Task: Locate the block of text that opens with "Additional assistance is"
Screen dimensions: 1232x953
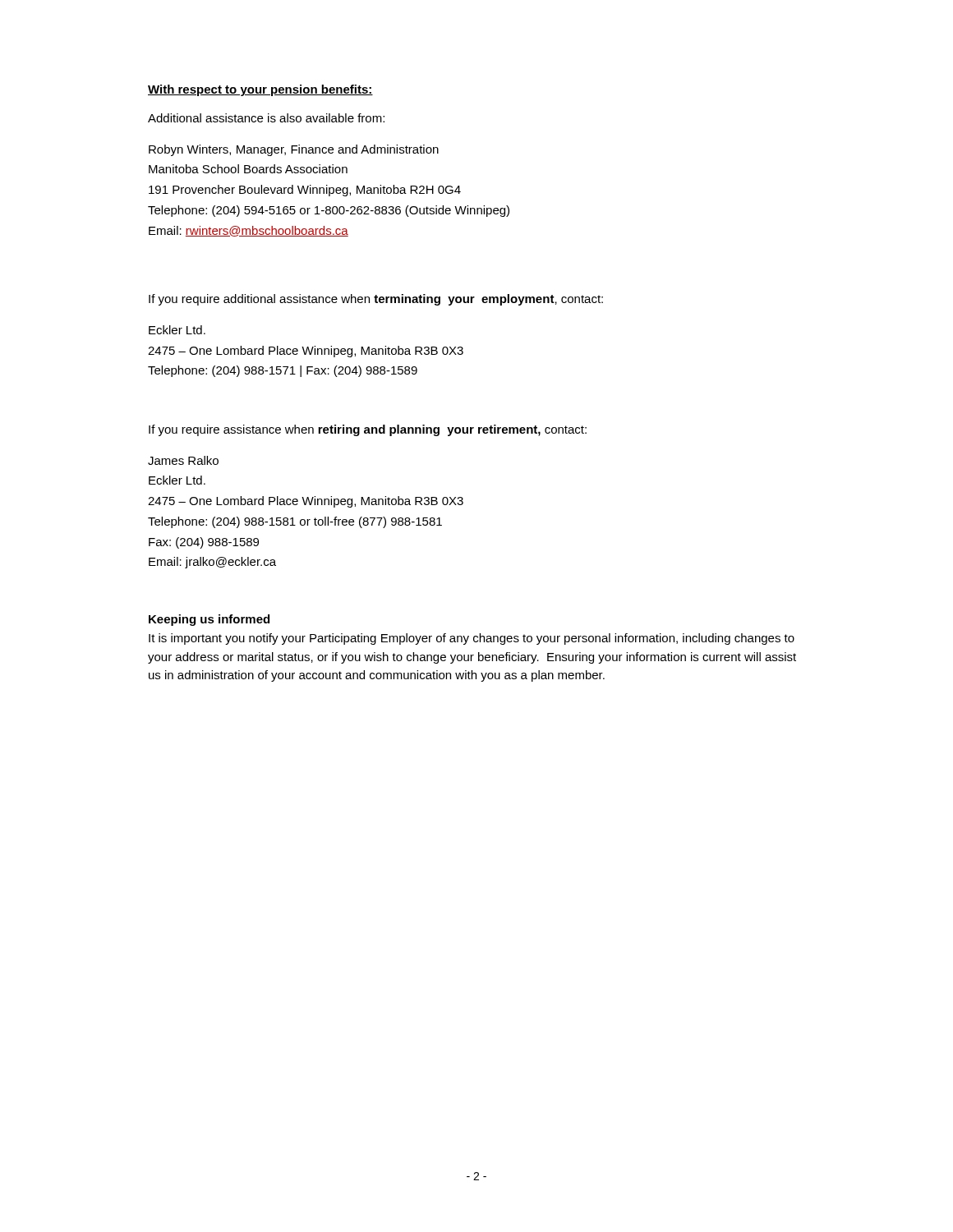Action: pos(267,118)
